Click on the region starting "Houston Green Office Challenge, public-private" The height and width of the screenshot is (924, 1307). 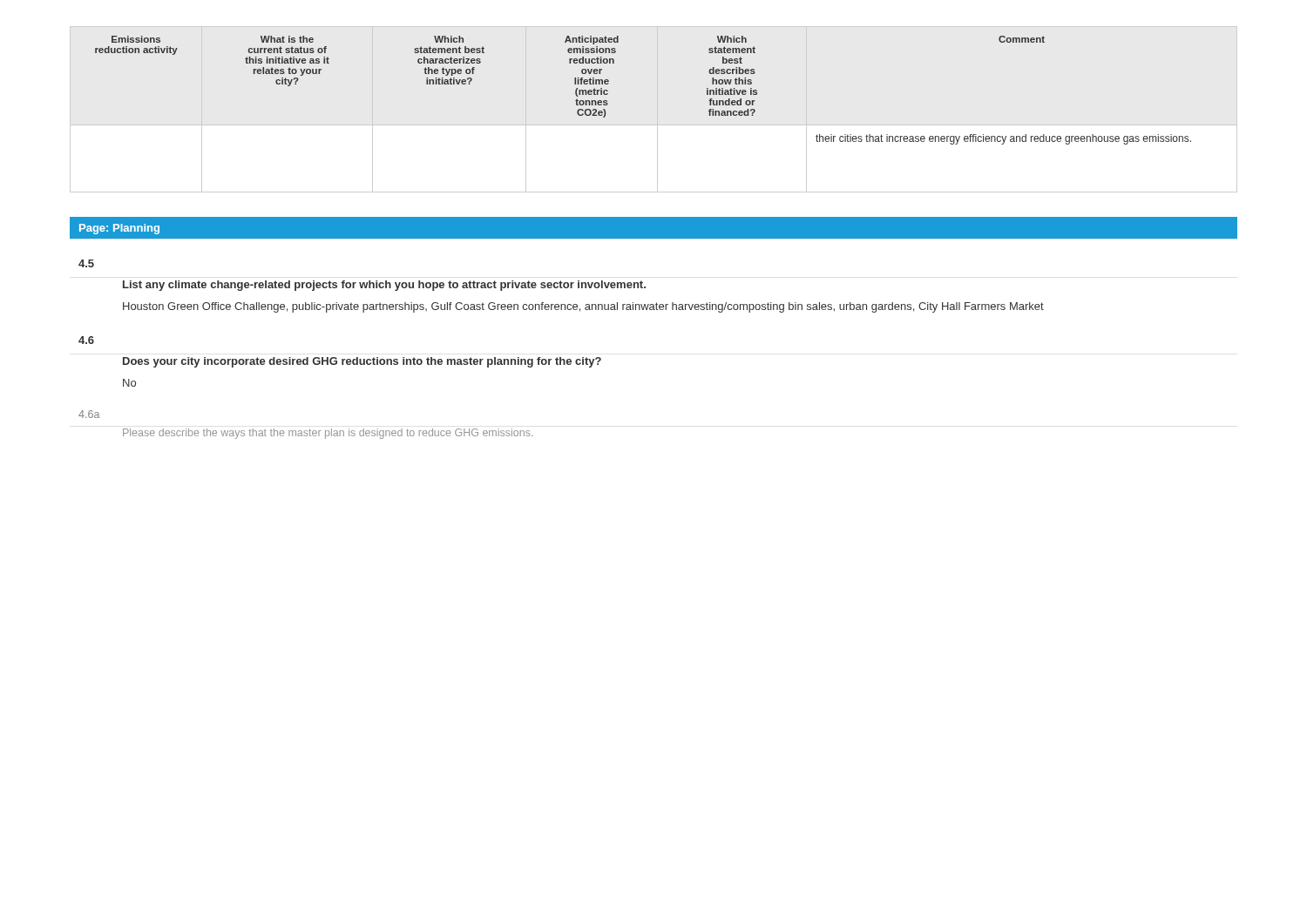tap(583, 306)
